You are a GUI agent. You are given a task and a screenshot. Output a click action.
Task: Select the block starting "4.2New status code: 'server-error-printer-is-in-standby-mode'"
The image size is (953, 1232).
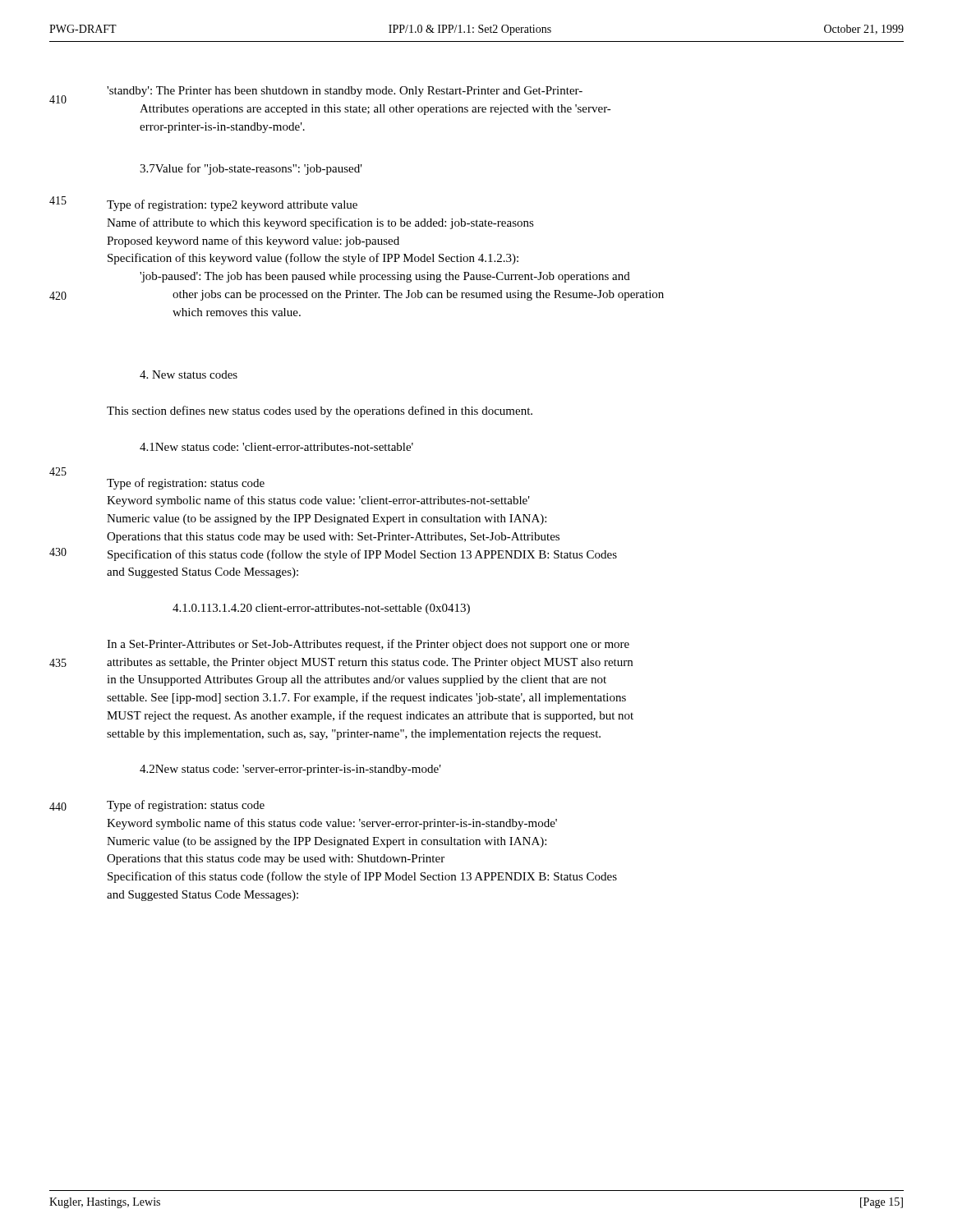click(x=290, y=770)
